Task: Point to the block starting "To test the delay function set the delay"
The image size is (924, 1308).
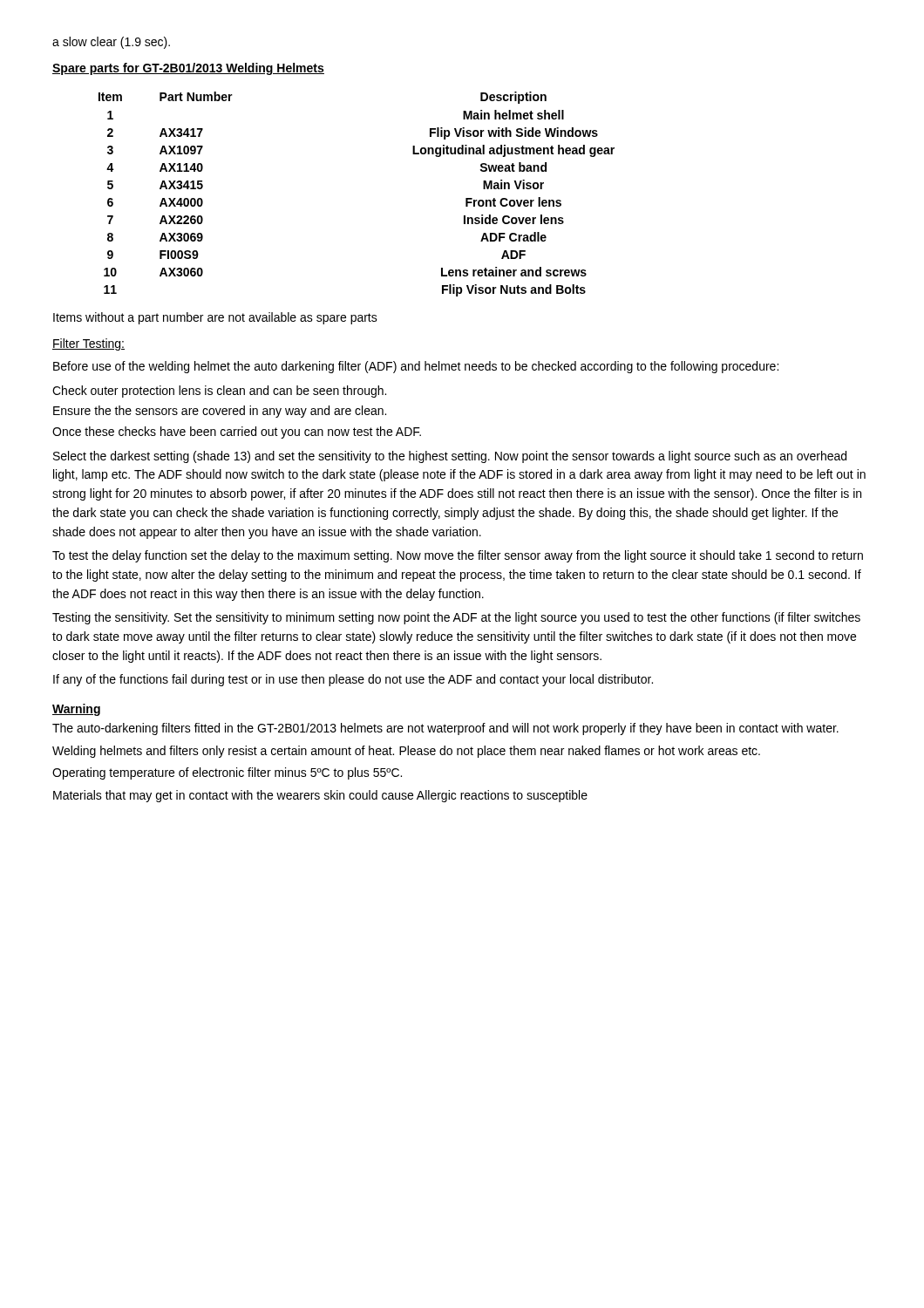Action: 458,575
